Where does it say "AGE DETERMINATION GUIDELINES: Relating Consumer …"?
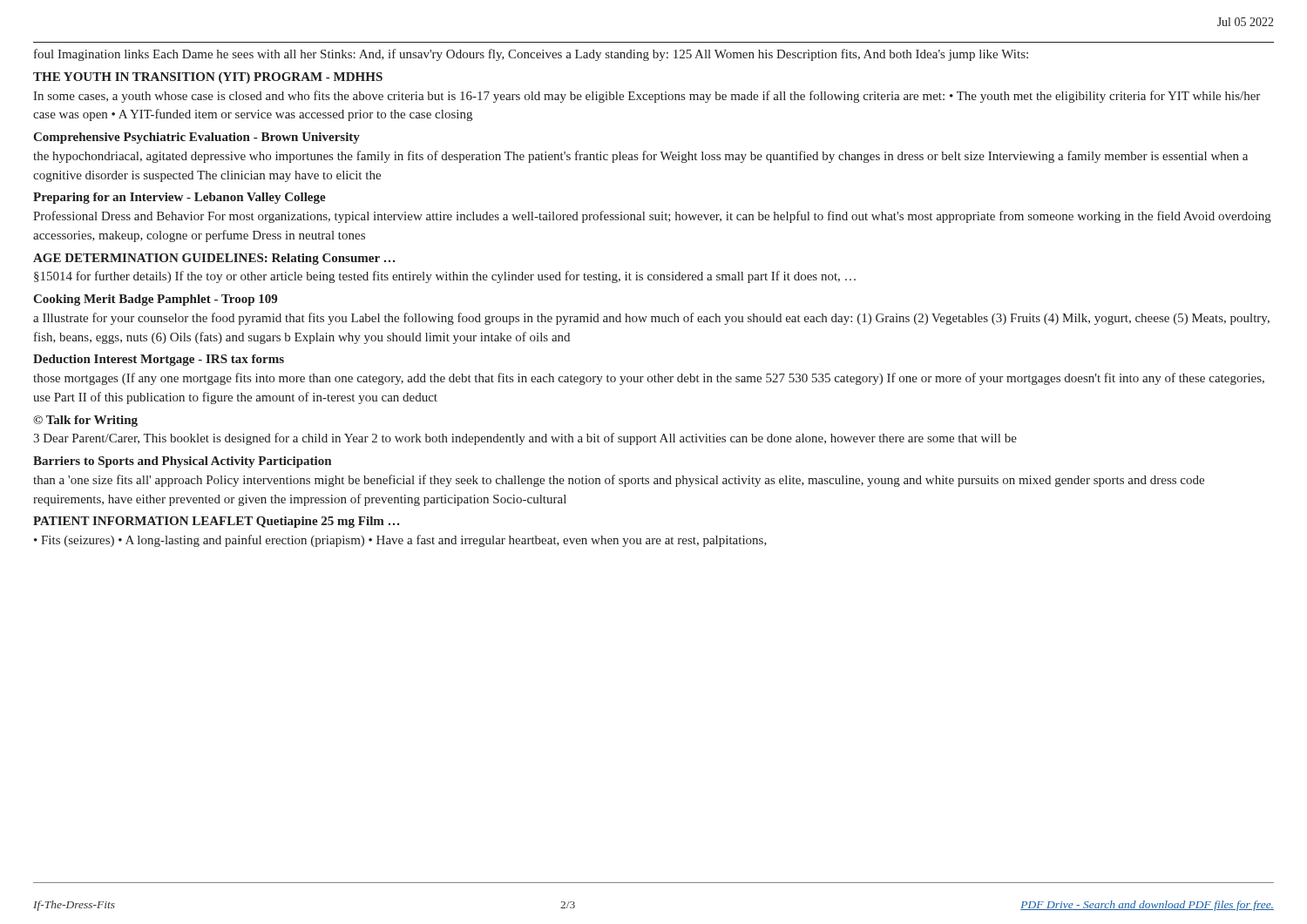This screenshot has height=924, width=1307. [215, 257]
